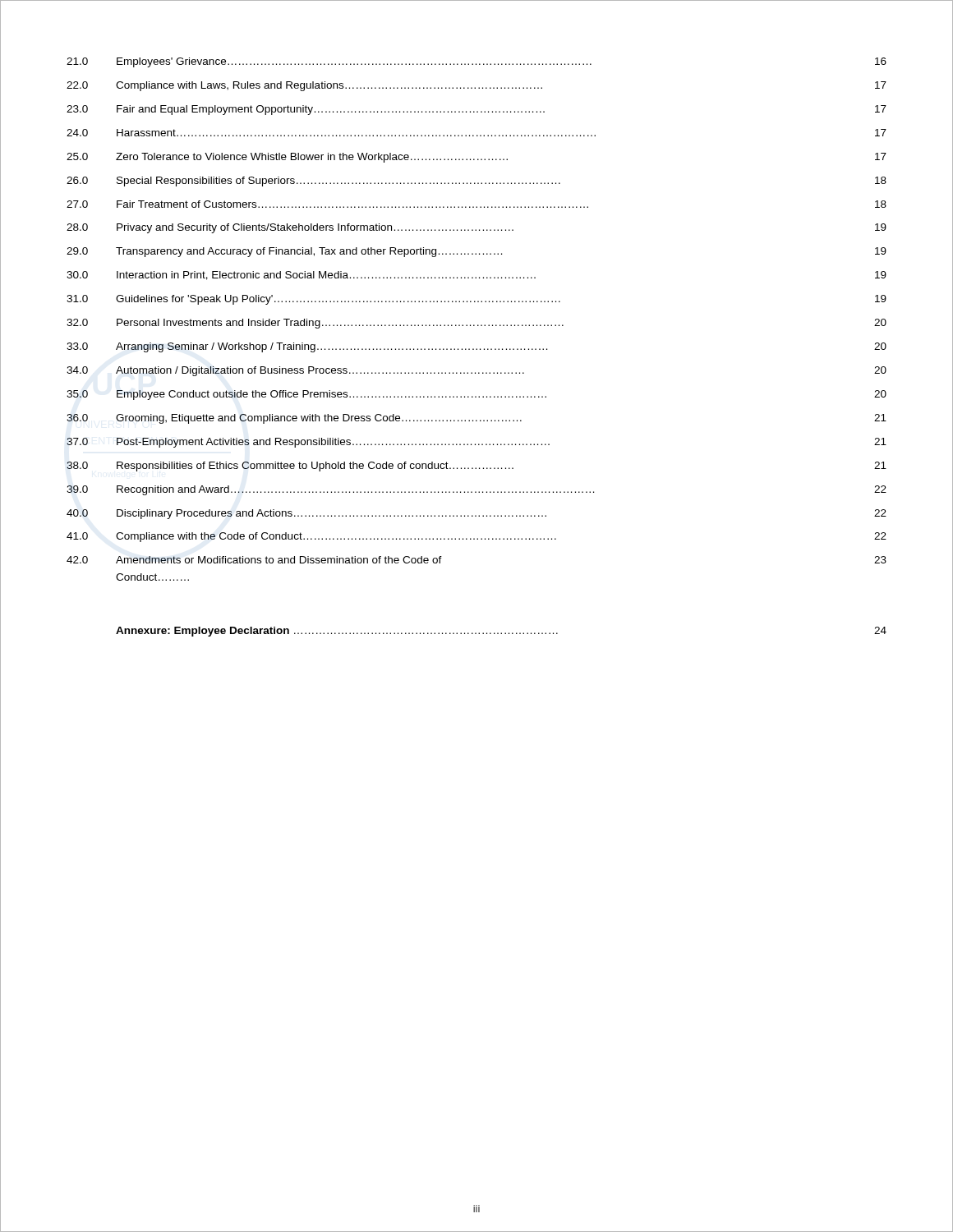Locate the block of text that opens with "36.0 Grooming, Etiquette and"
The image size is (953, 1232).
tap(476, 418)
